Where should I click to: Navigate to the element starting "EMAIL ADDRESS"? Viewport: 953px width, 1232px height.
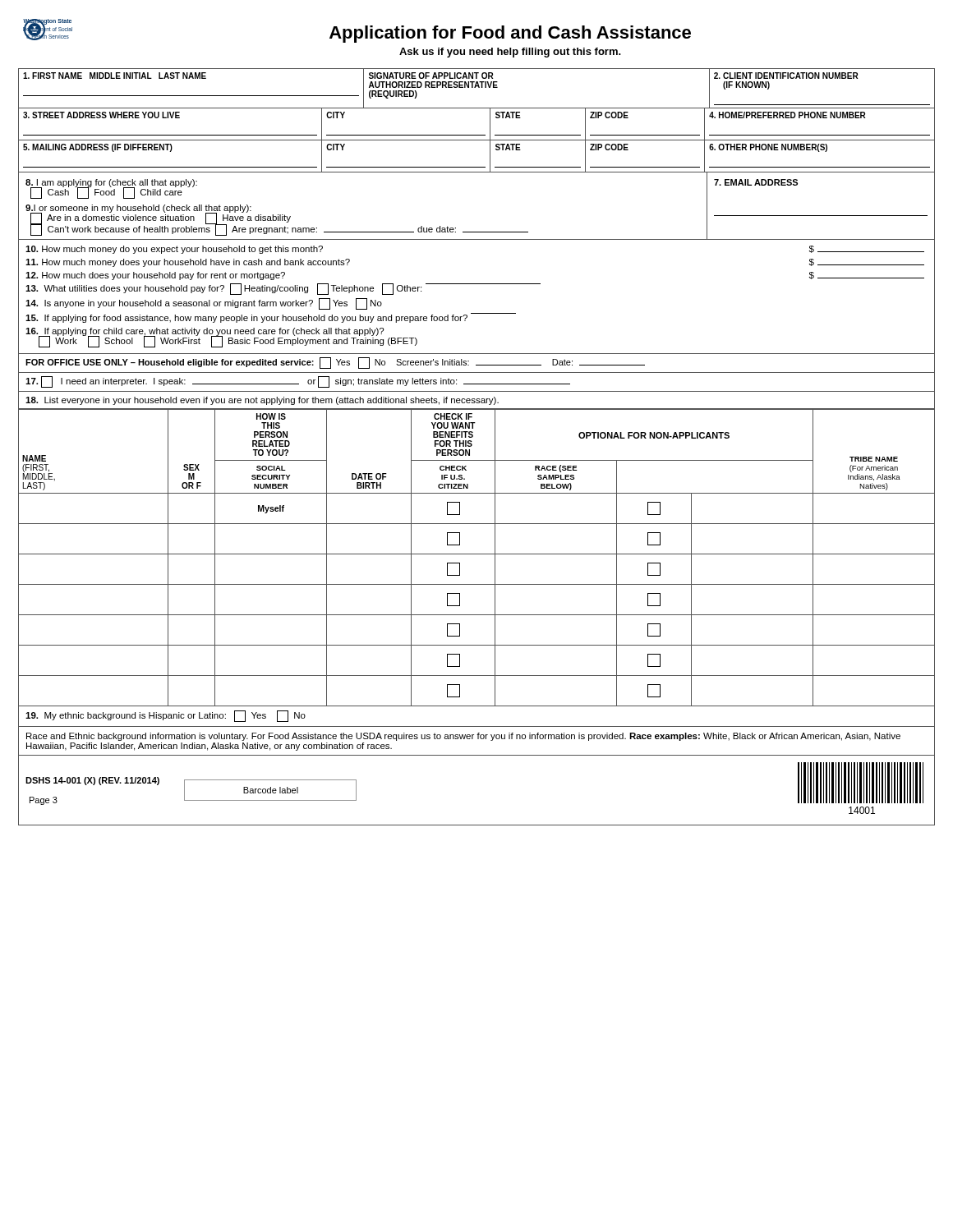pos(756,182)
